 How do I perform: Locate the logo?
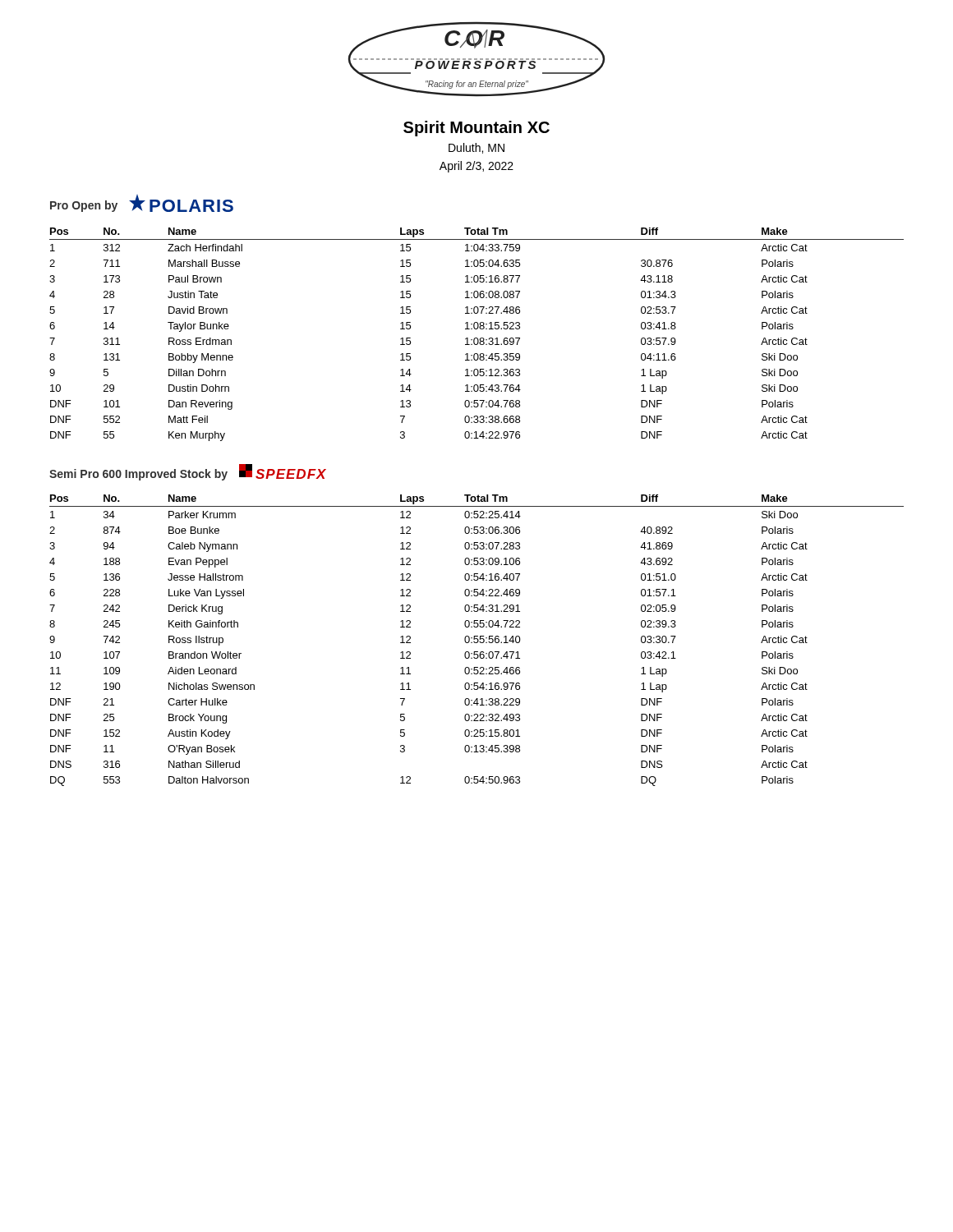point(476,57)
